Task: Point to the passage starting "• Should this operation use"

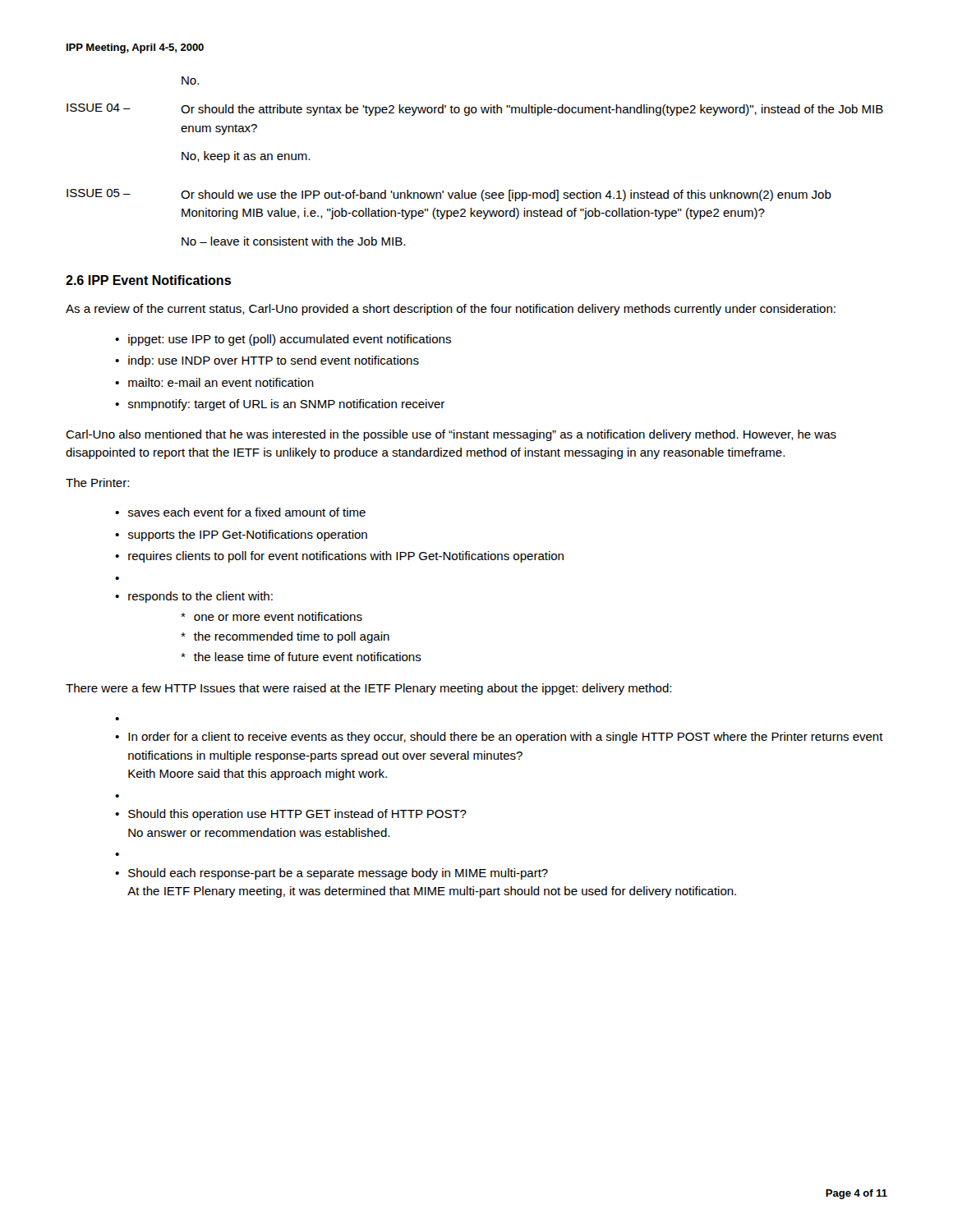Action: pyautogui.click(x=291, y=823)
